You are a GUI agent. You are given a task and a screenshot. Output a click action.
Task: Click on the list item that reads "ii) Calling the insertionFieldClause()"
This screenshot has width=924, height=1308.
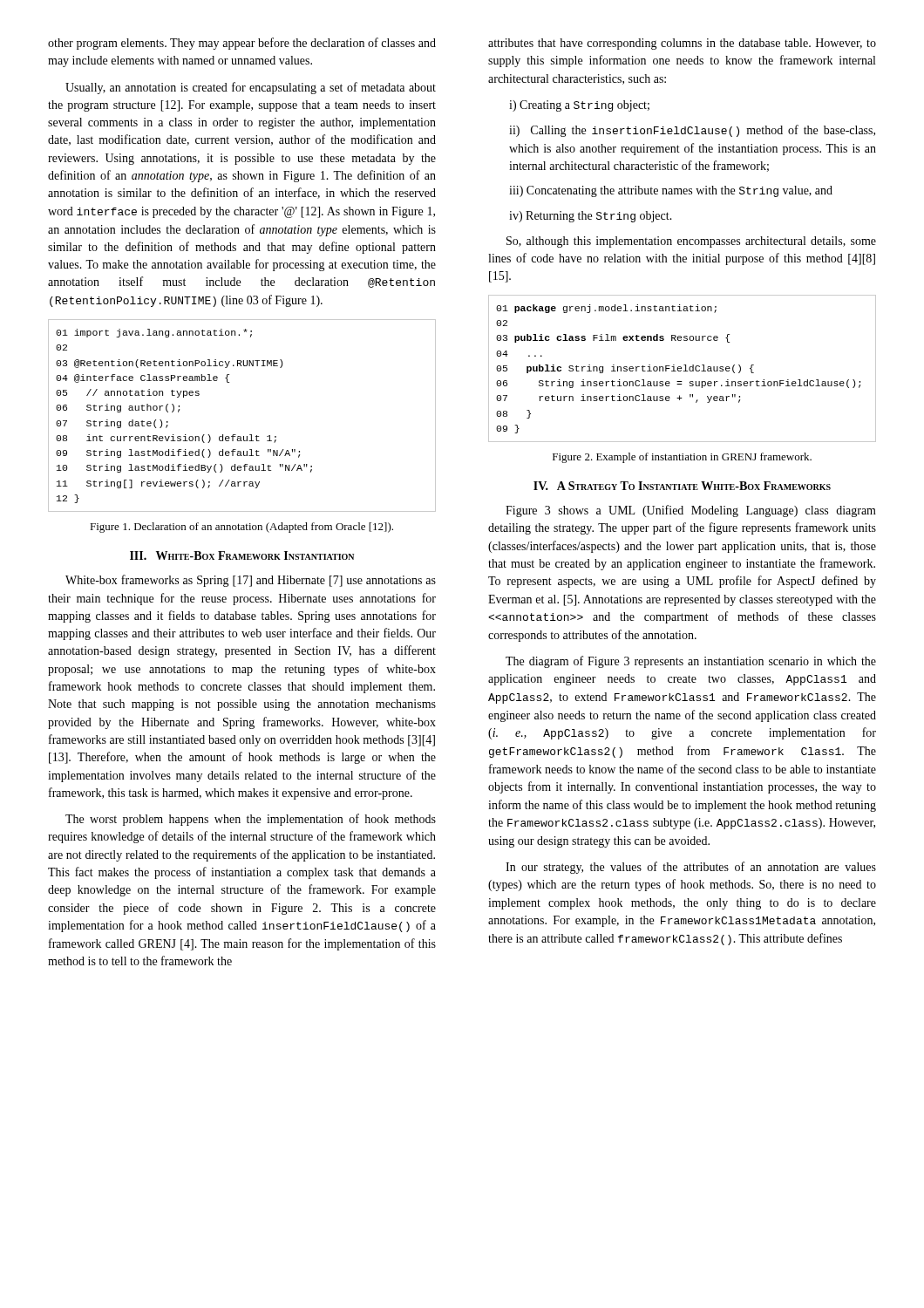(x=693, y=149)
